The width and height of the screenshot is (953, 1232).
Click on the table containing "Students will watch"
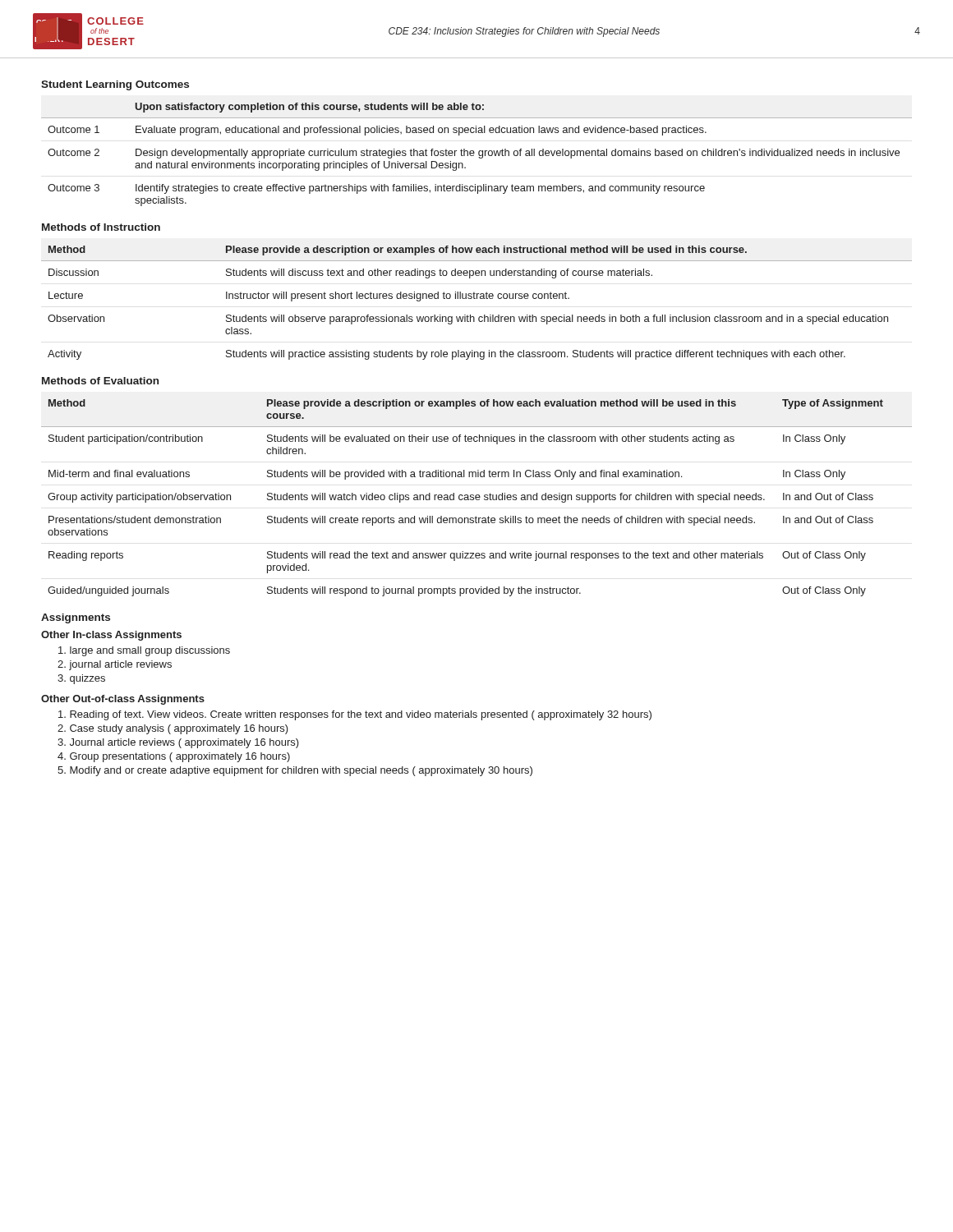point(476,496)
